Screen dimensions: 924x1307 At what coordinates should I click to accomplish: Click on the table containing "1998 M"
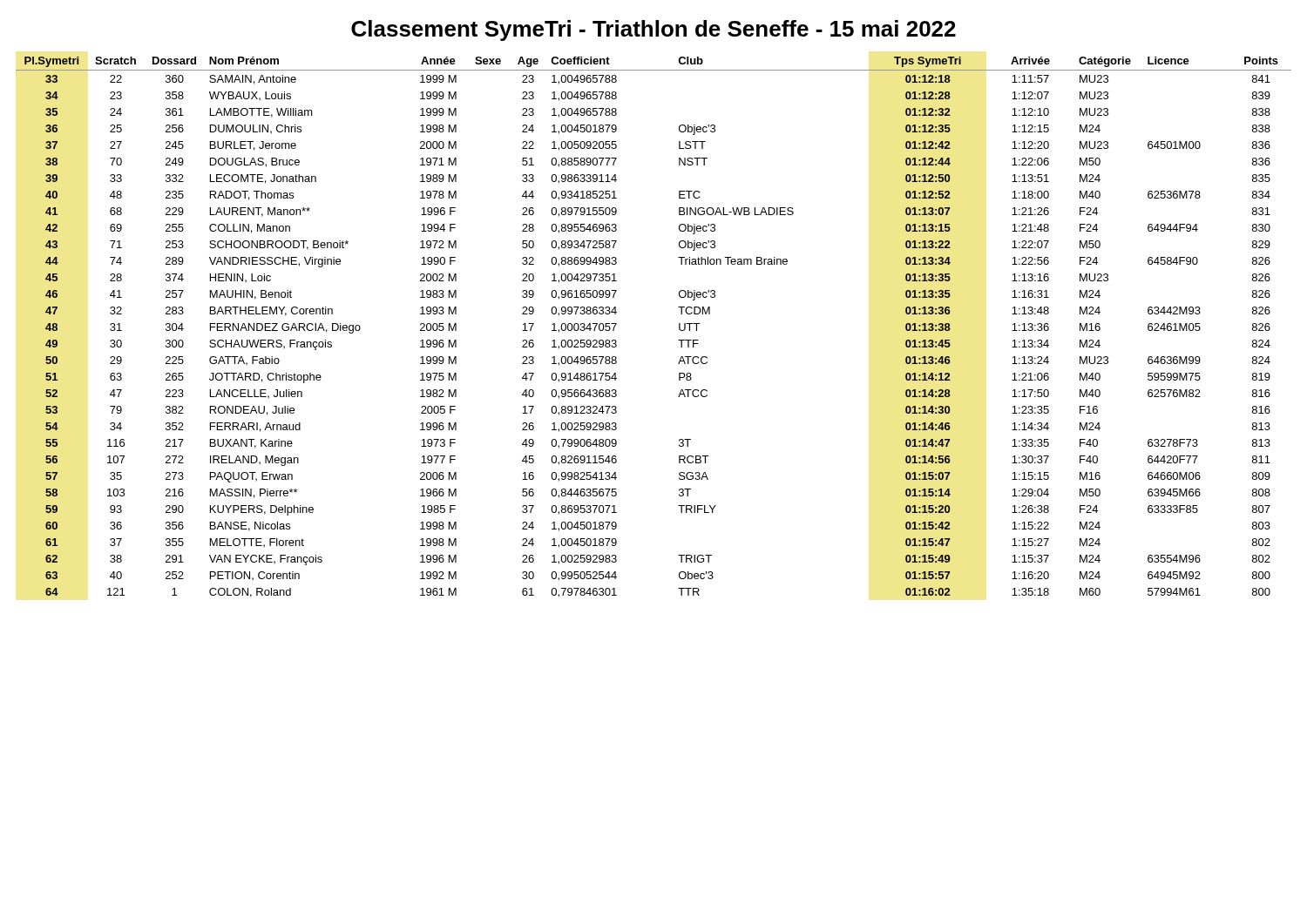pyautogui.click(x=654, y=326)
